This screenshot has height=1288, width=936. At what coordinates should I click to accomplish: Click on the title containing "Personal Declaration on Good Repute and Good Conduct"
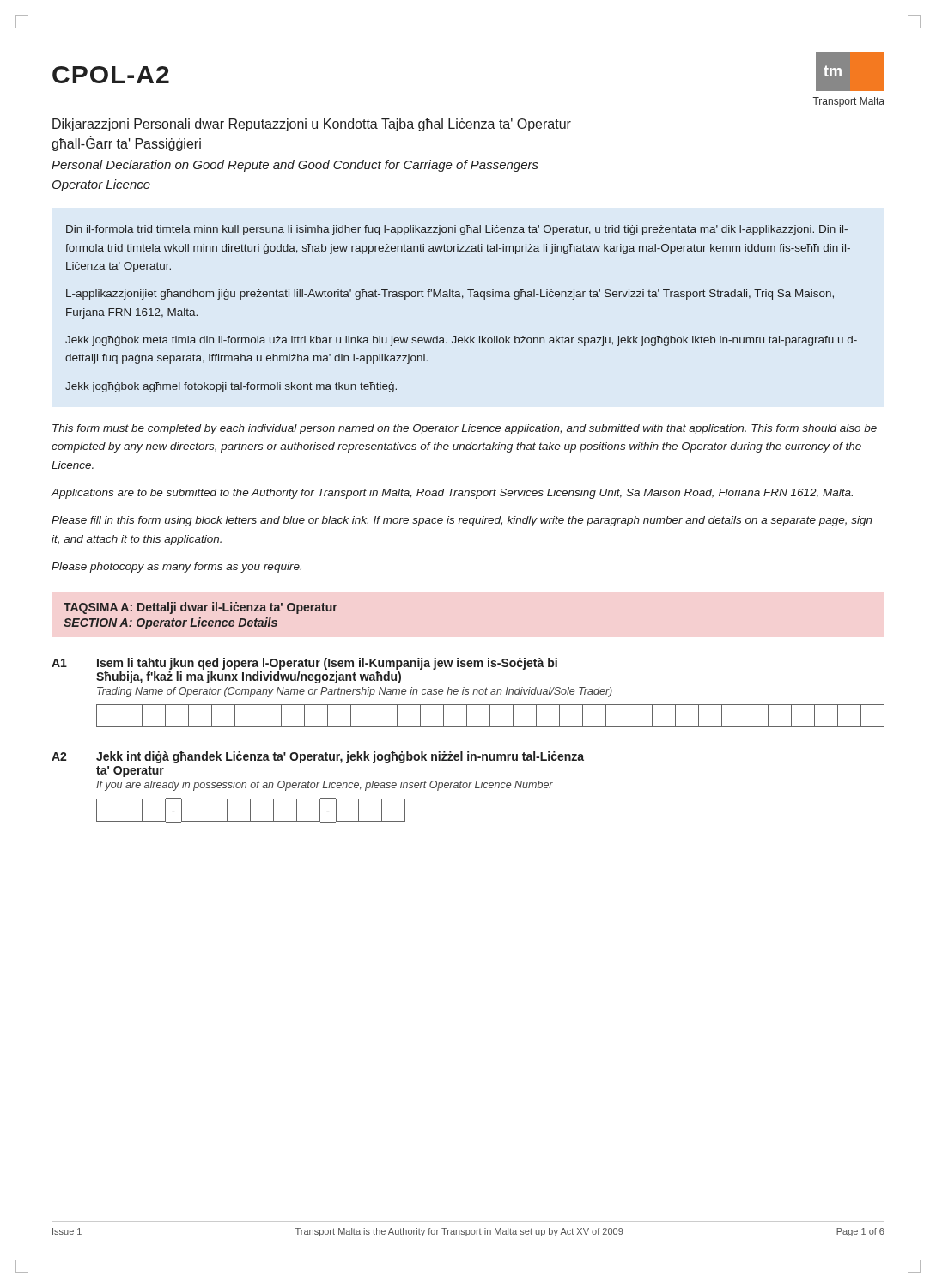point(295,174)
